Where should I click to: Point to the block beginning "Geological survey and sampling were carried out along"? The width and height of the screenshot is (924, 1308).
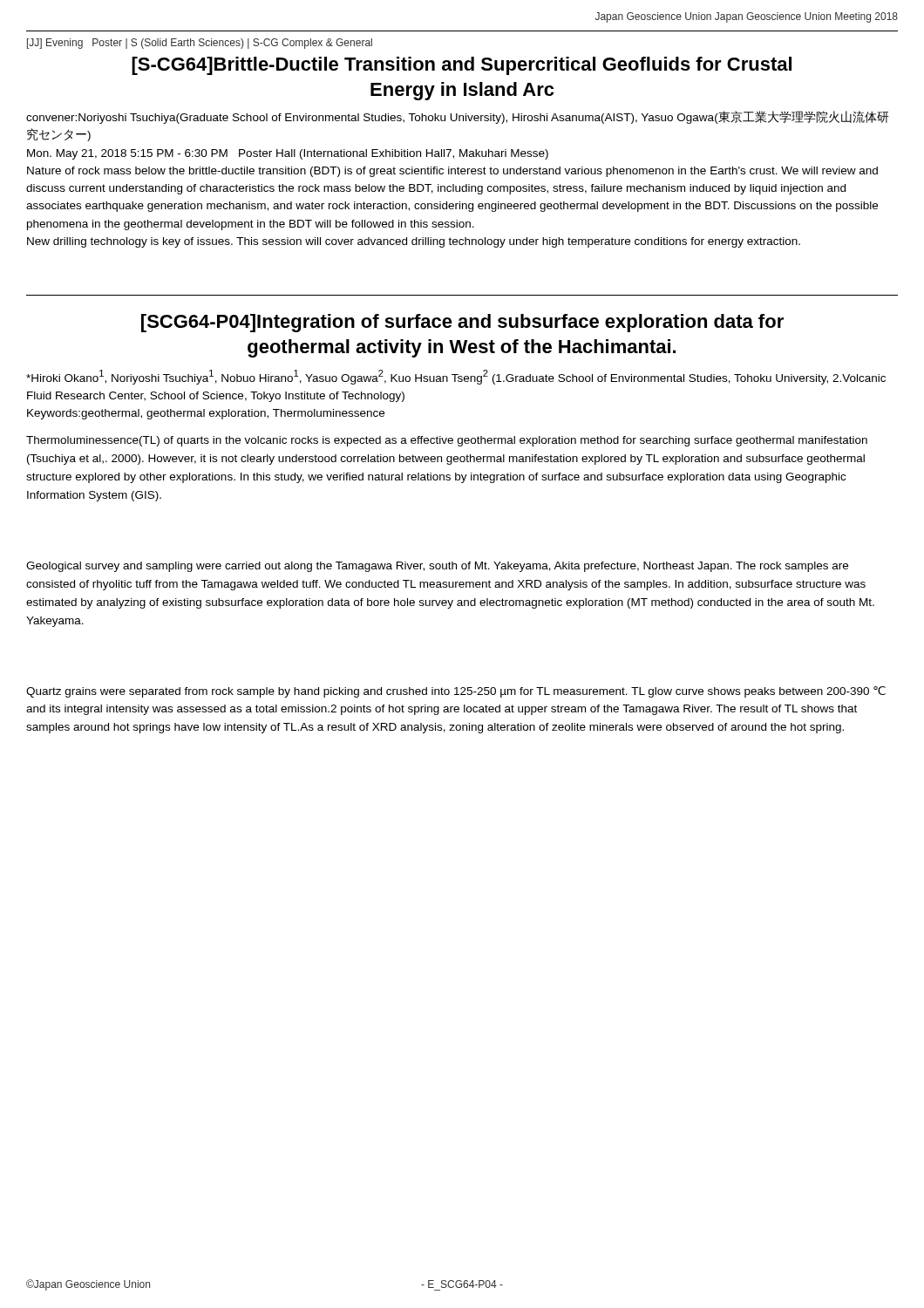(451, 593)
